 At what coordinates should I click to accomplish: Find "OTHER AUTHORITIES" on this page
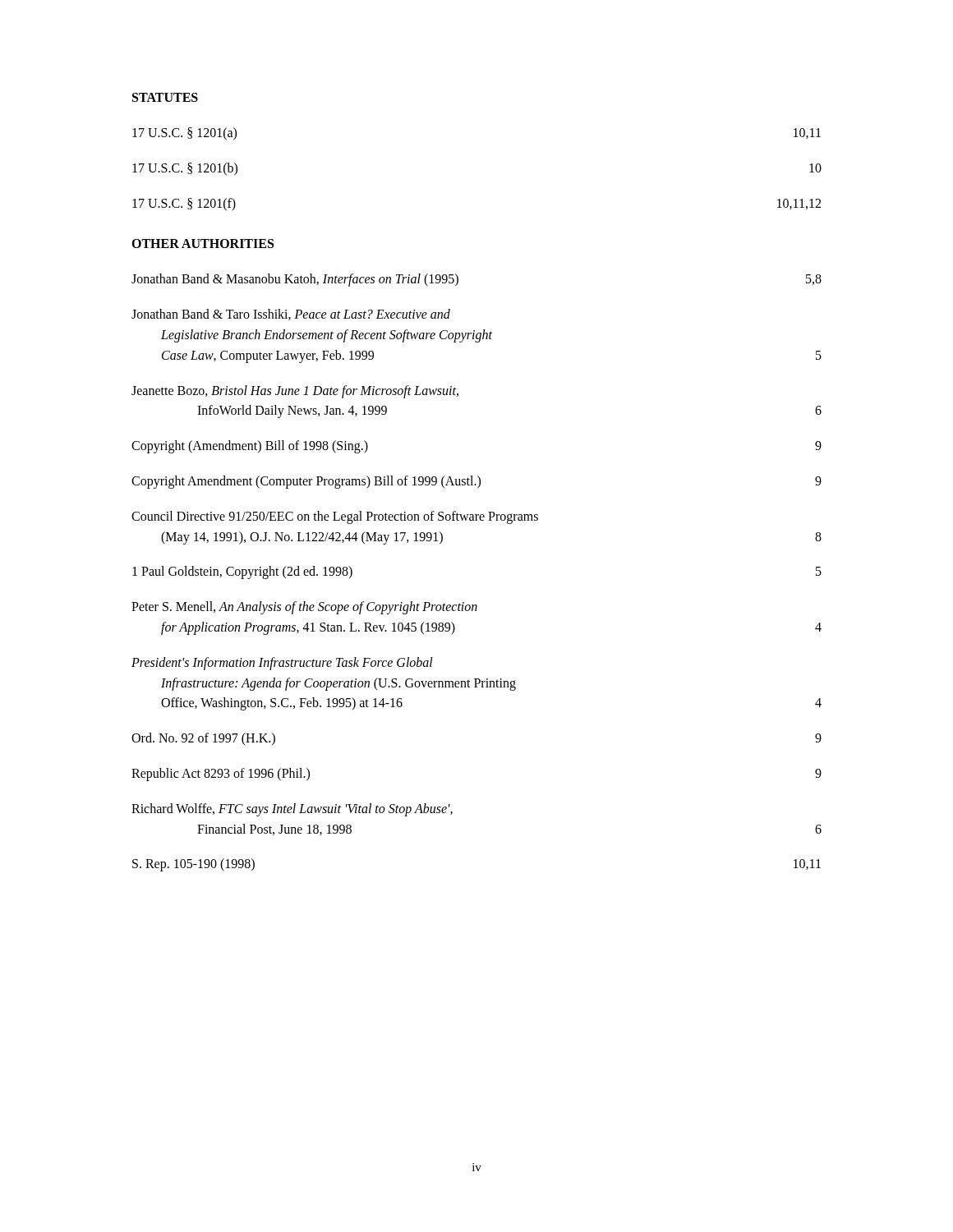(203, 244)
